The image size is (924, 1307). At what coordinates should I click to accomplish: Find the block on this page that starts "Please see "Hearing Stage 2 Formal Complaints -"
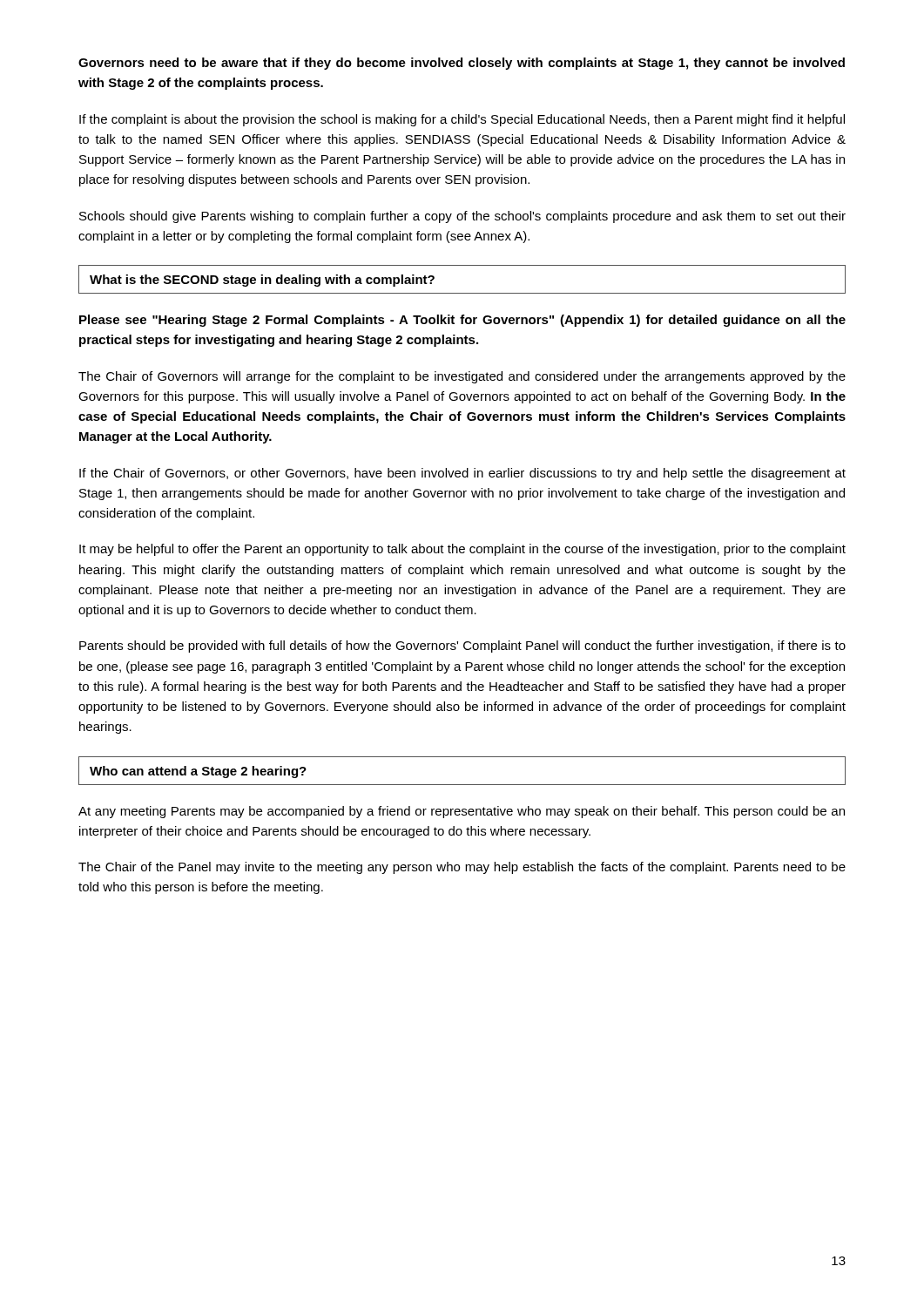(x=462, y=329)
